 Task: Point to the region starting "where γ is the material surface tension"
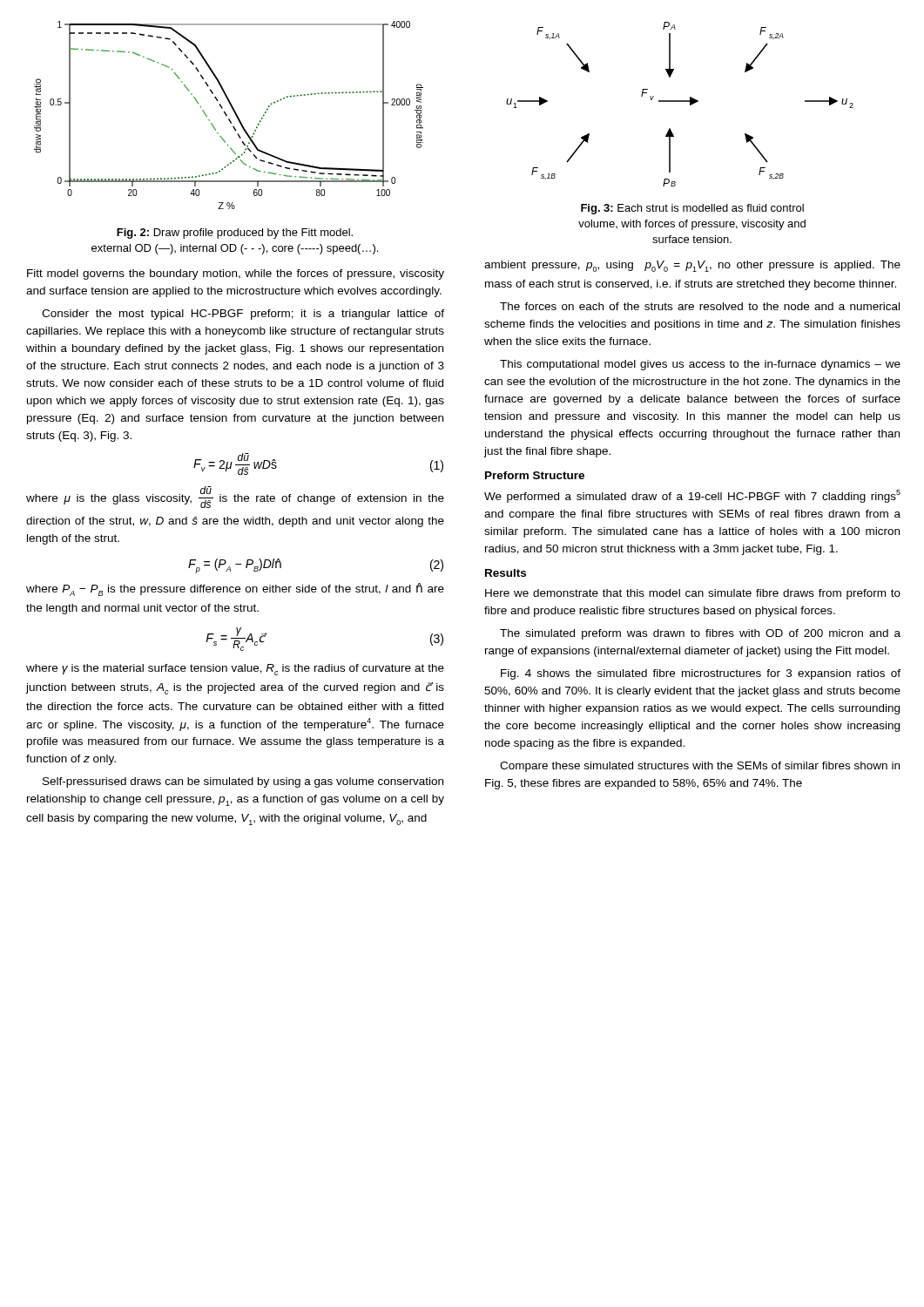click(x=235, y=744)
